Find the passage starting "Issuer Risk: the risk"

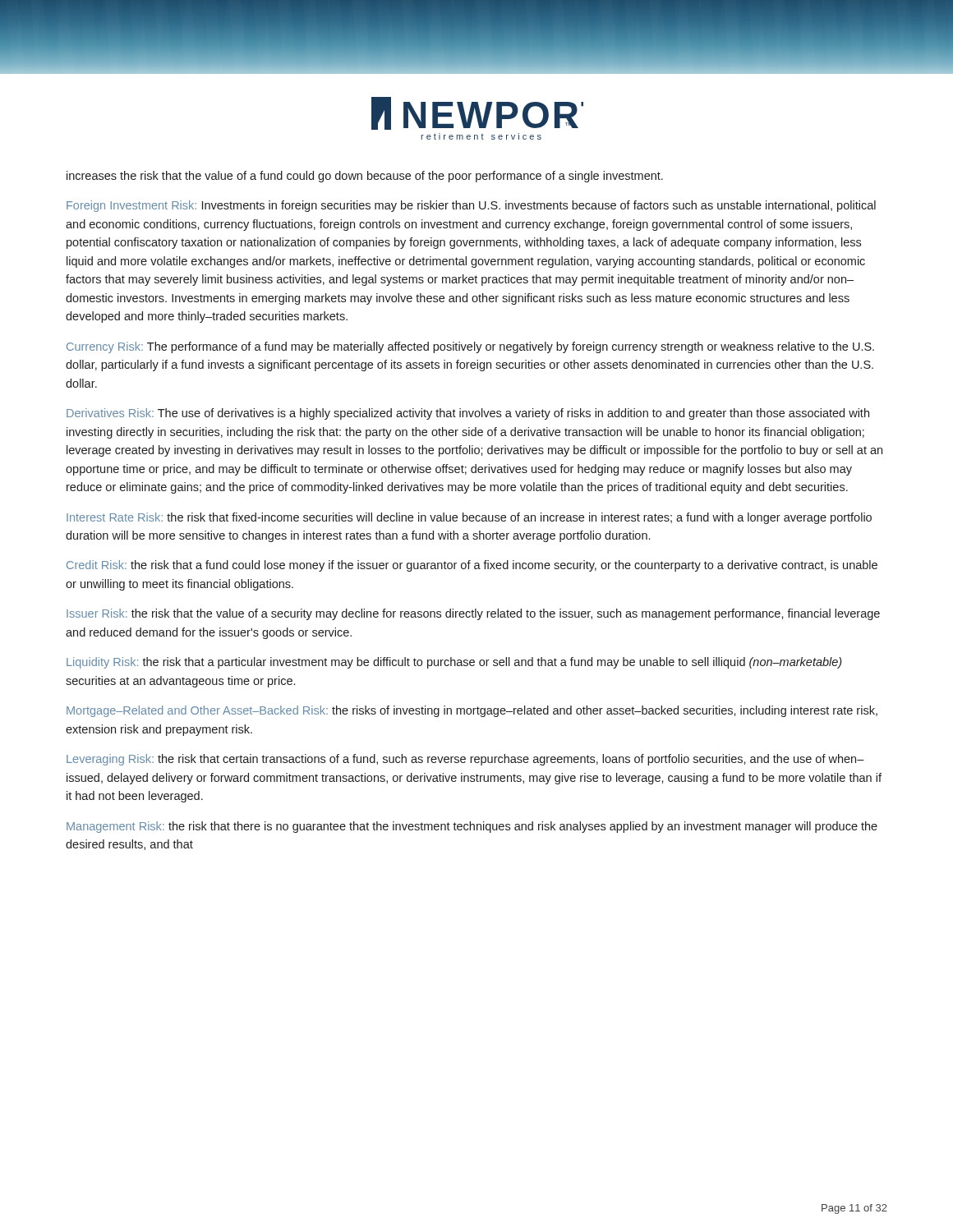473,623
